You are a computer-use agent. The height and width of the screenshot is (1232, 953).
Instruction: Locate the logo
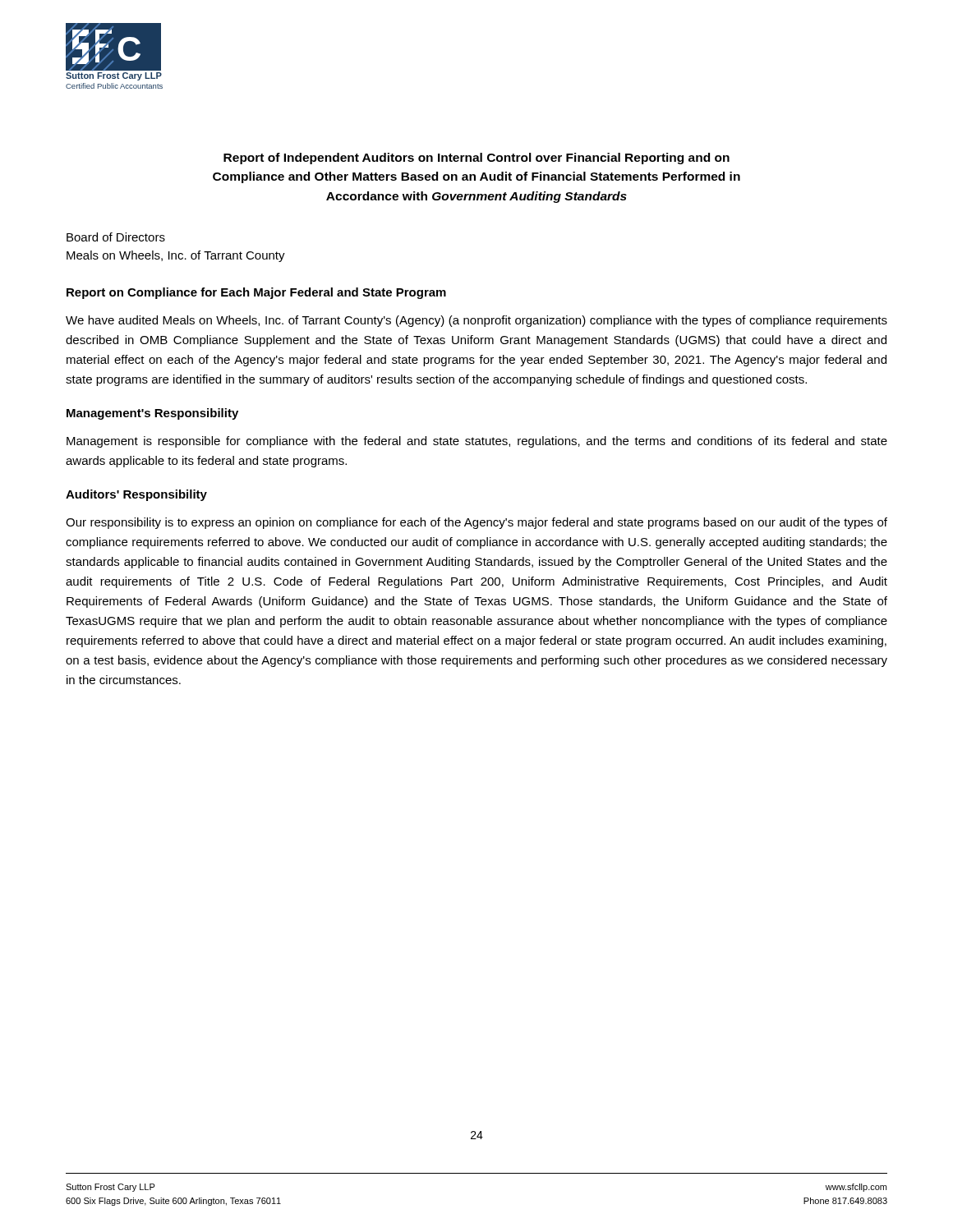click(x=148, y=56)
